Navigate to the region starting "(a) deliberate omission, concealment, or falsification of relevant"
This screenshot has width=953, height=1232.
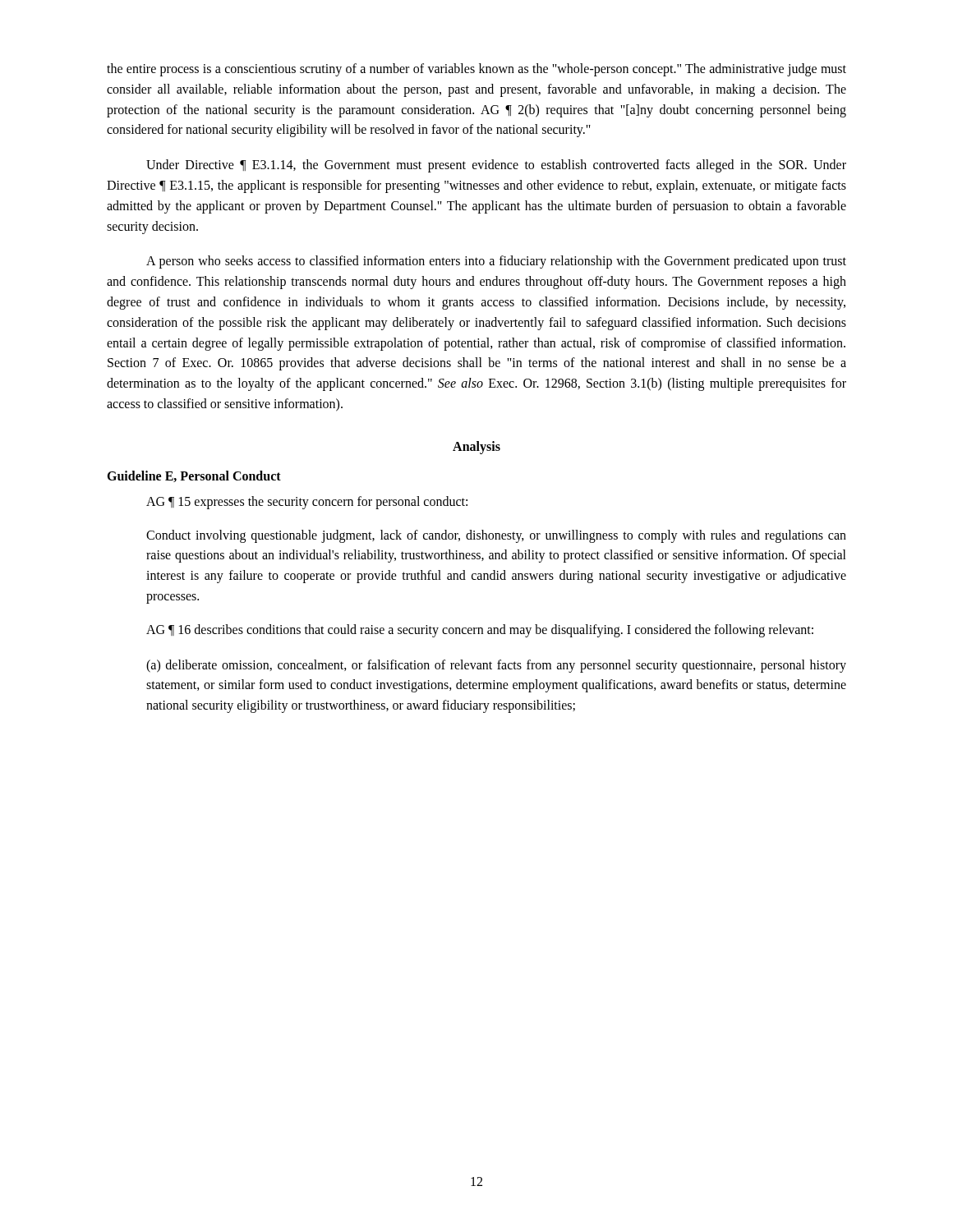496,685
